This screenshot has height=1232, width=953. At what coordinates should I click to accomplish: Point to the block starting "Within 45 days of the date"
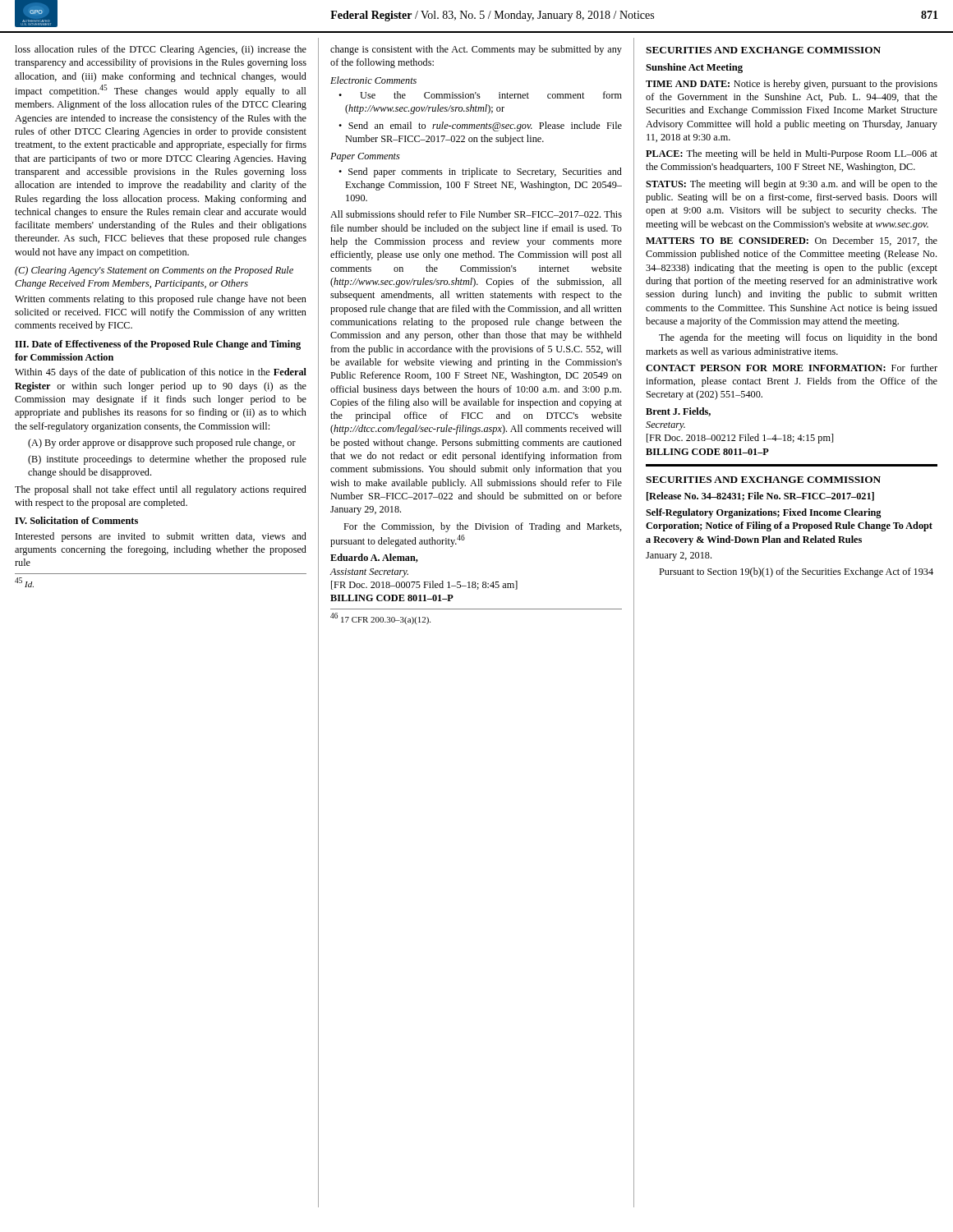coord(161,399)
